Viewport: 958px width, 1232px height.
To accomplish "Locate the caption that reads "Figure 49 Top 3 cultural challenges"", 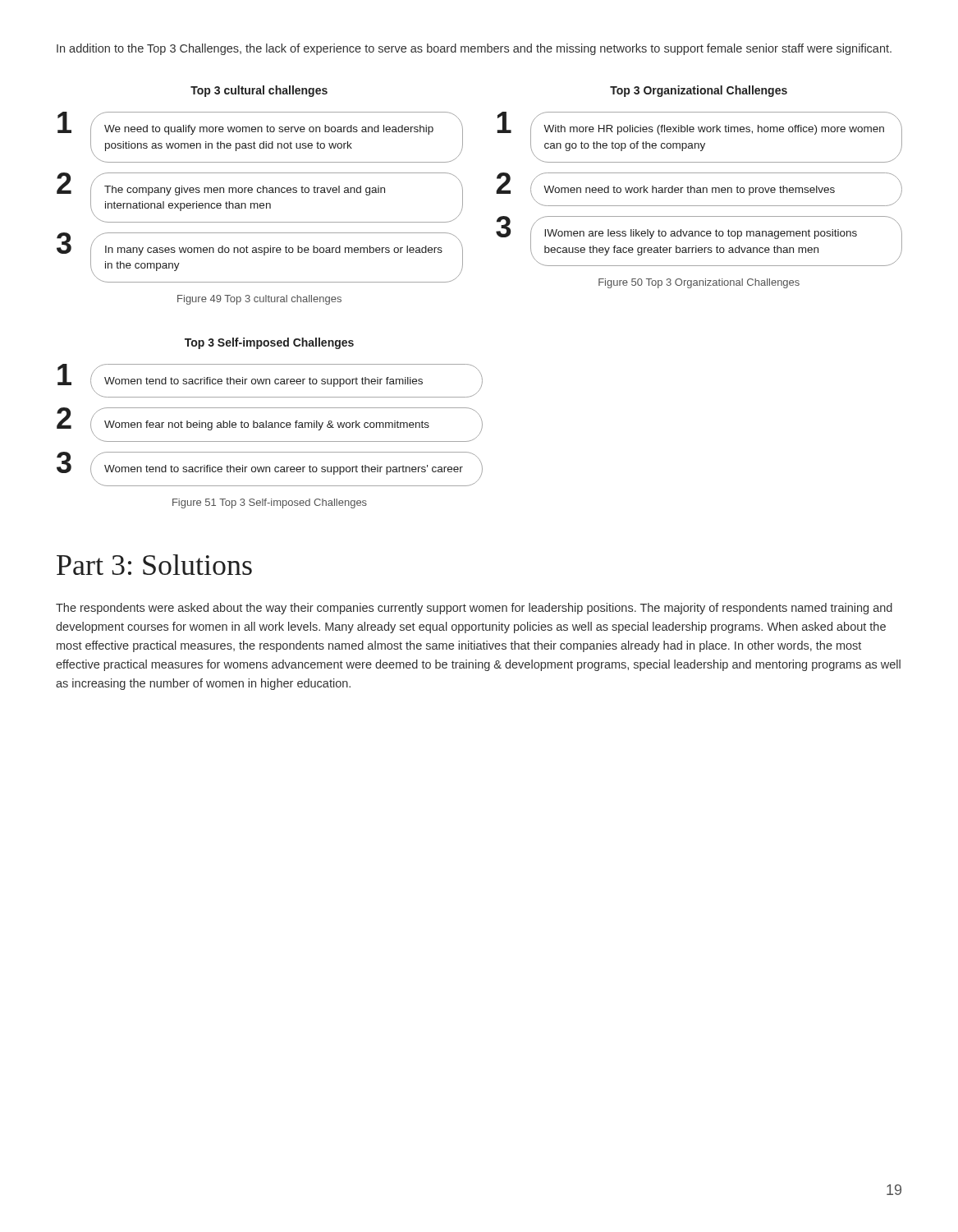I will [259, 298].
